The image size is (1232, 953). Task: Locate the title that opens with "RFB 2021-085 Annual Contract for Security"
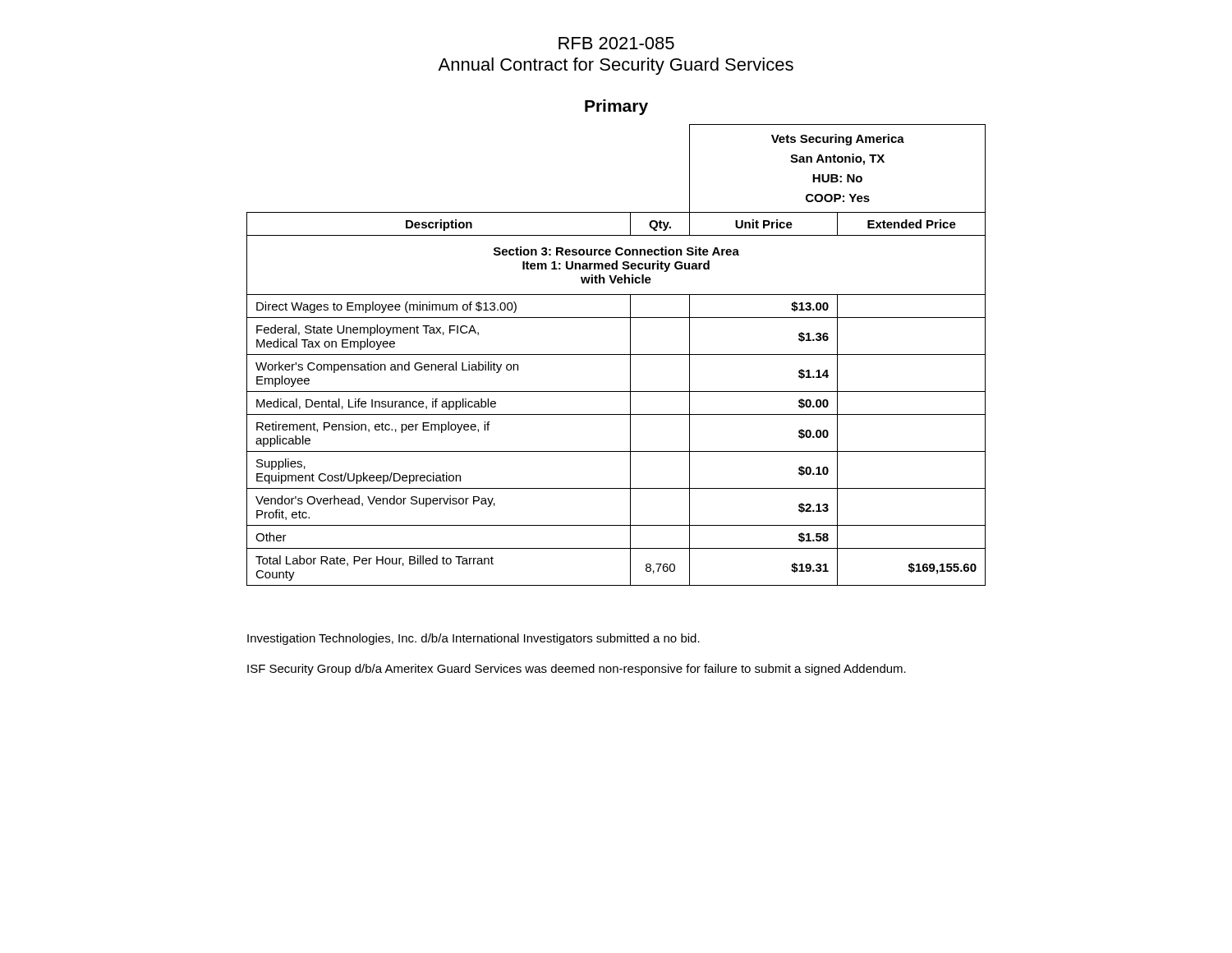(616, 54)
